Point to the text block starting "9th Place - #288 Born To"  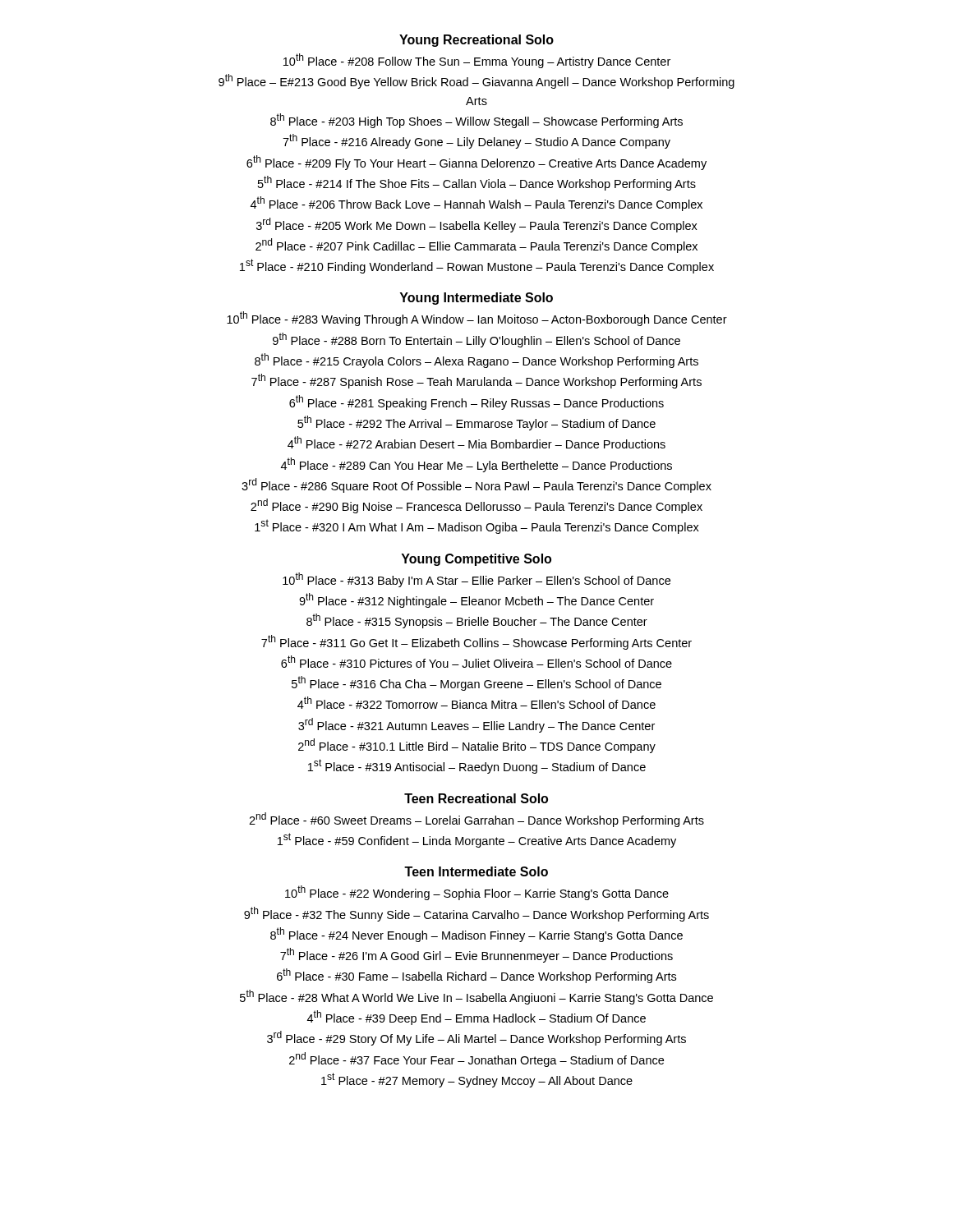(476, 339)
